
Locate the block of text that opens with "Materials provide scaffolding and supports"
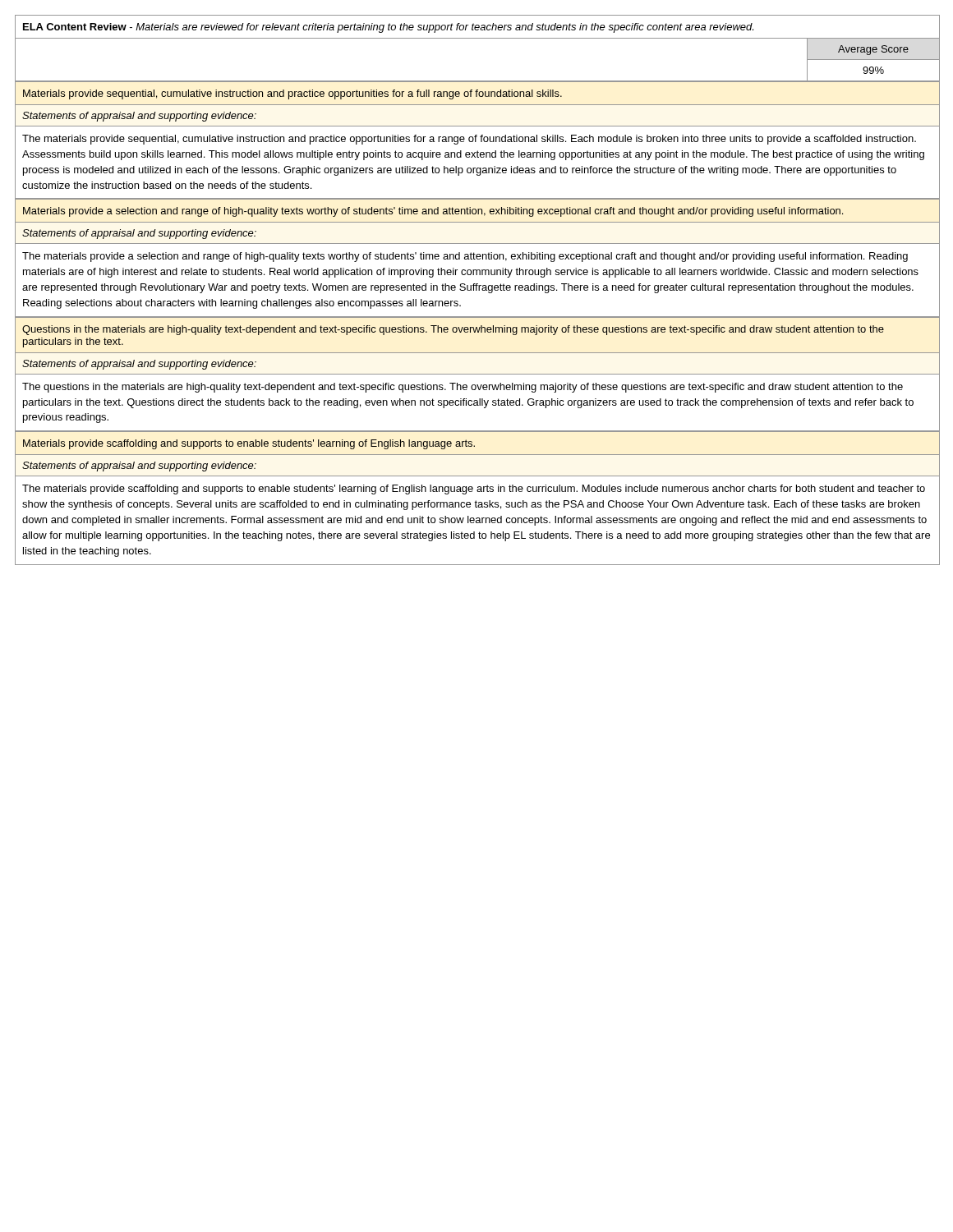(249, 443)
